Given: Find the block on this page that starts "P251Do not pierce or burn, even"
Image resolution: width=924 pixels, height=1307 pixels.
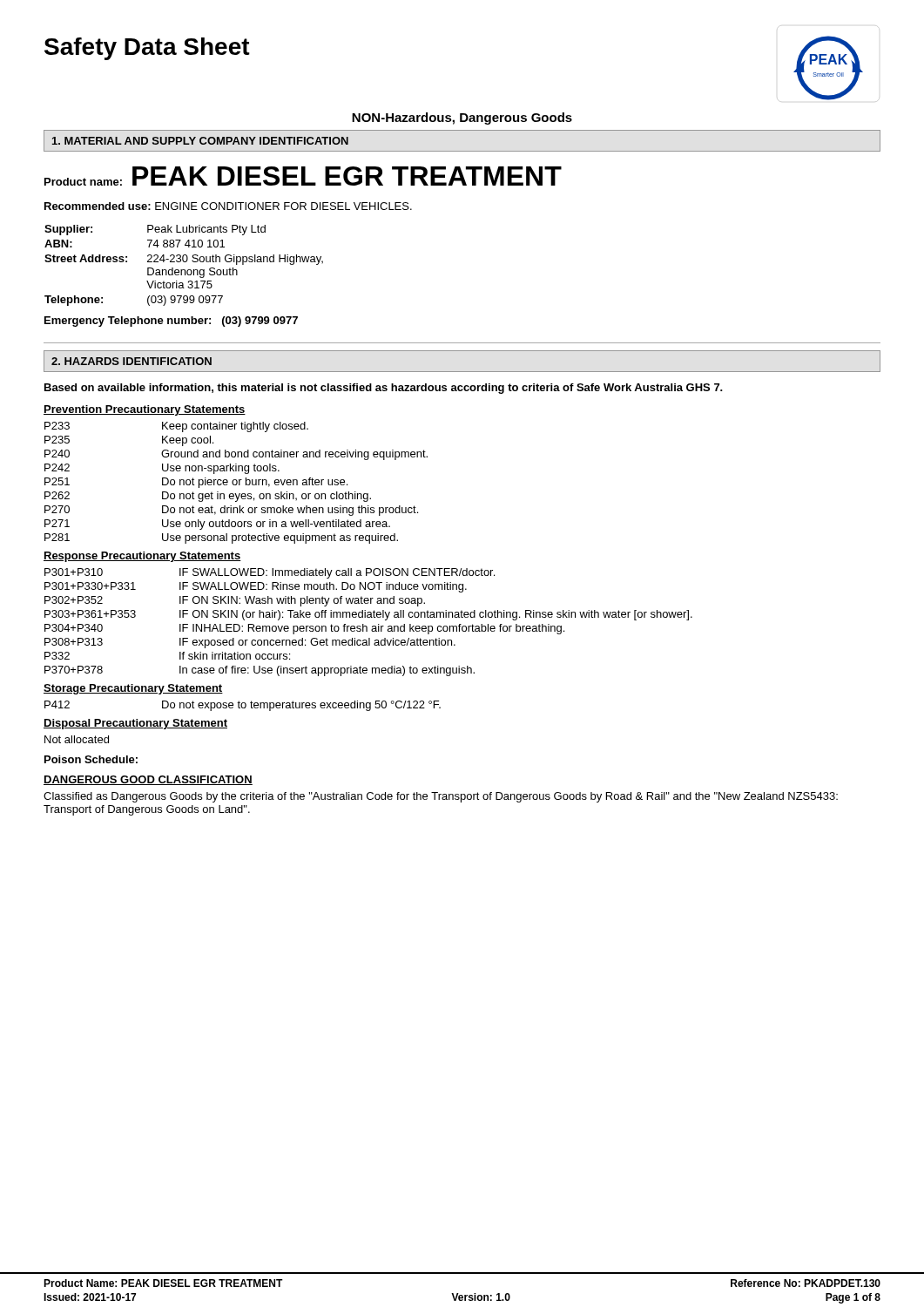Looking at the screenshot, I should click(196, 481).
